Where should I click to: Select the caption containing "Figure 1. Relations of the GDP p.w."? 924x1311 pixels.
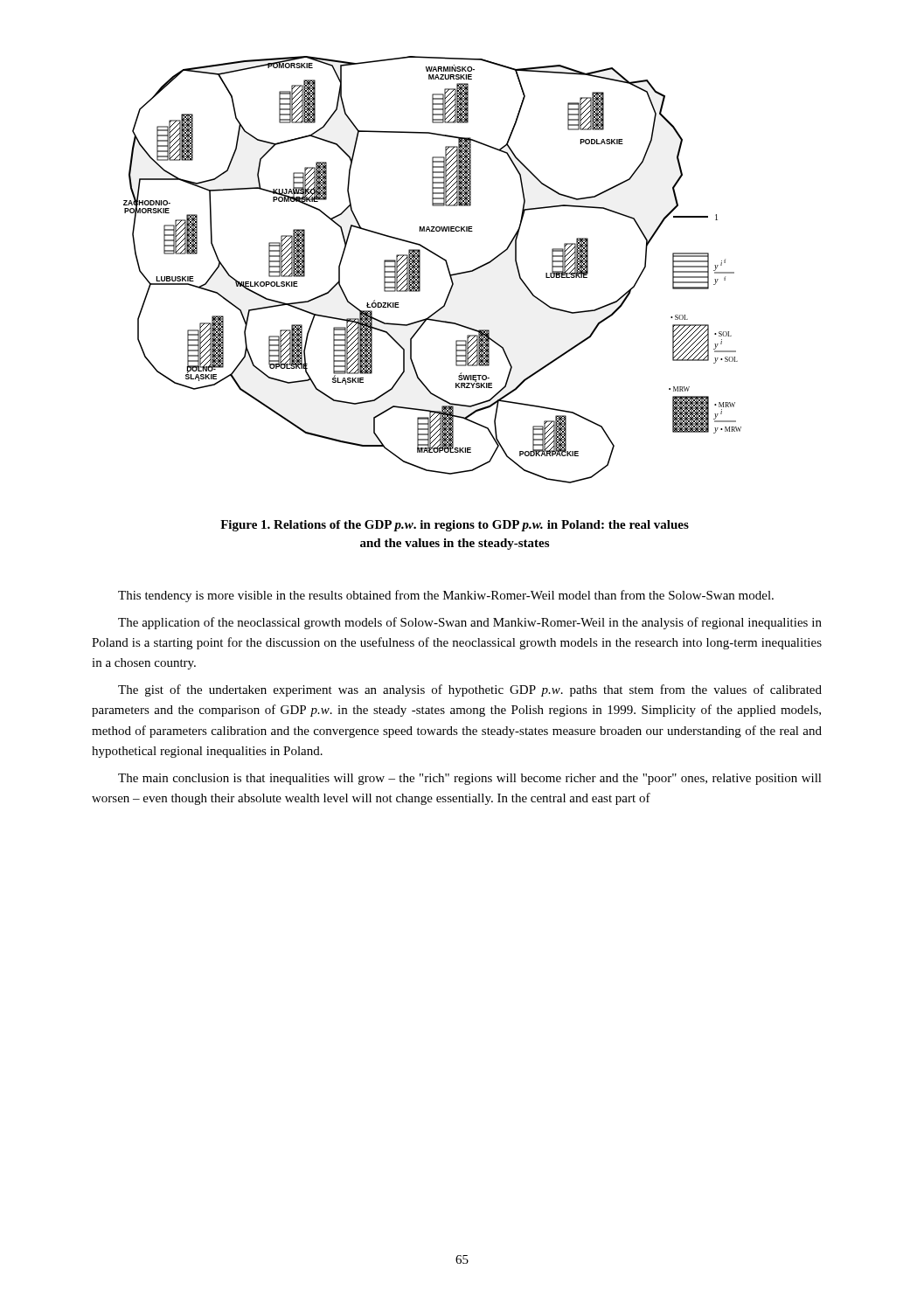[x=455, y=534]
